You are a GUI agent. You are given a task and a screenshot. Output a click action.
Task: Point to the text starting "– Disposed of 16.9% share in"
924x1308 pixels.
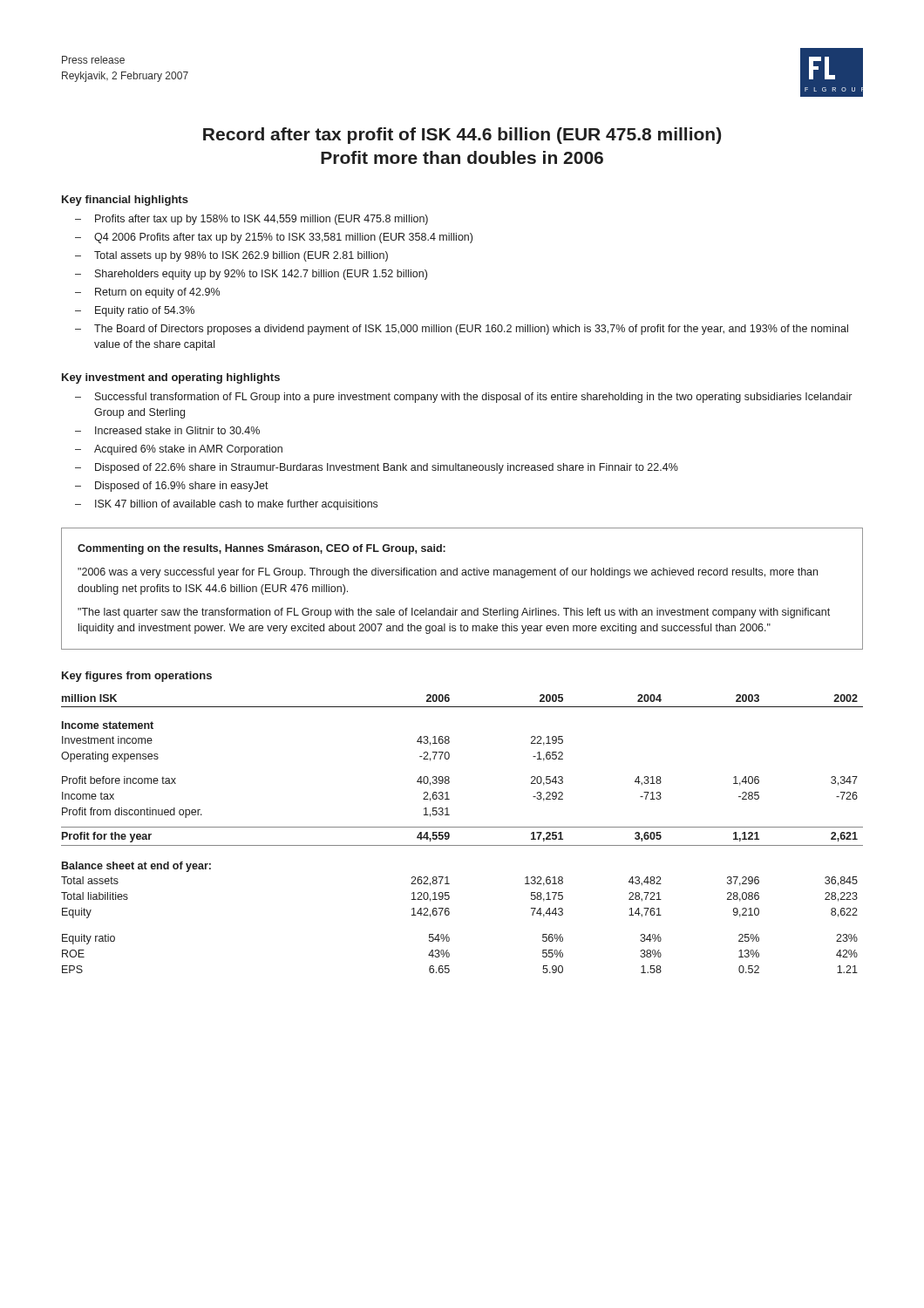coord(172,487)
